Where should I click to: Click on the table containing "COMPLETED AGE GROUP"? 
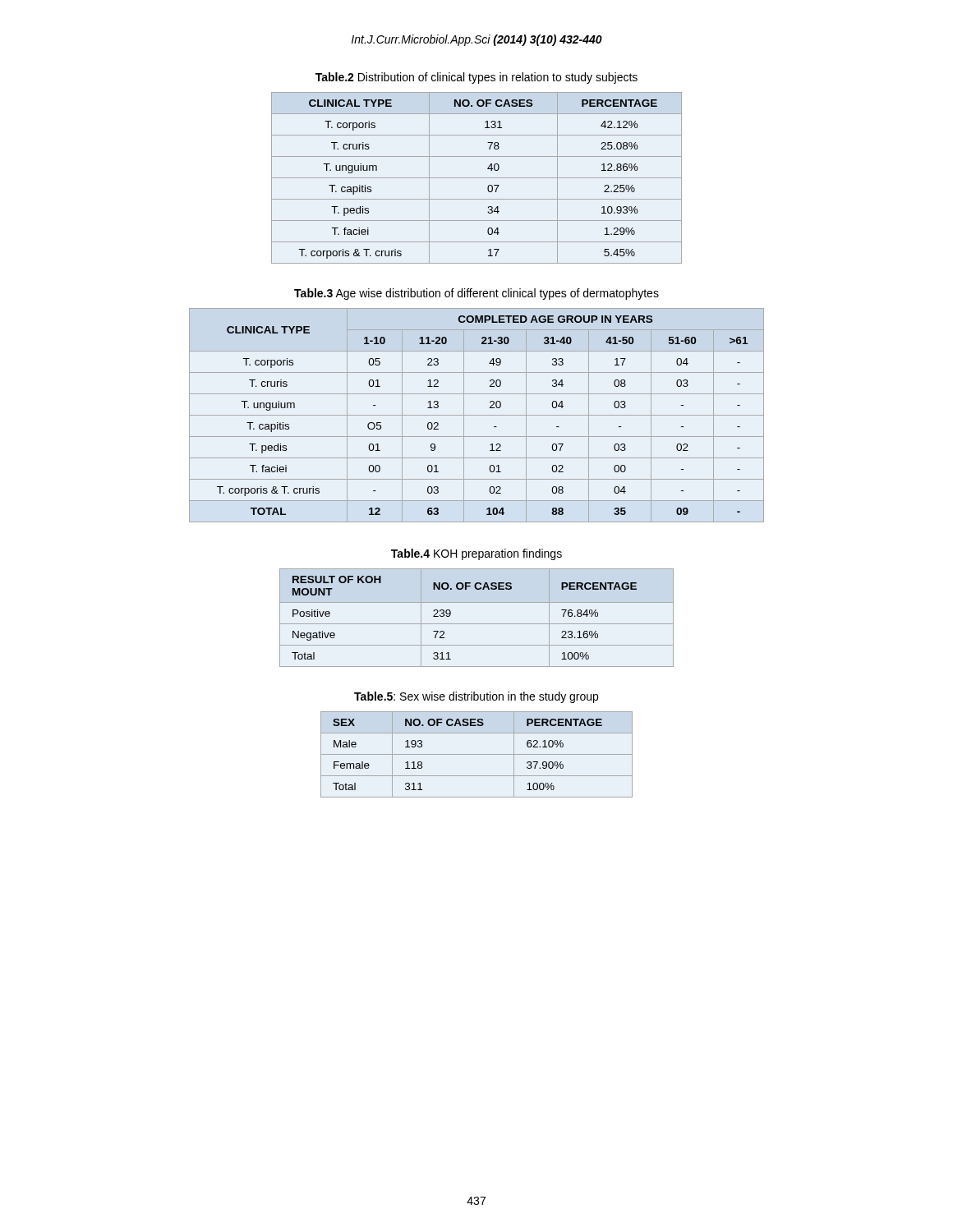pos(476,415)
